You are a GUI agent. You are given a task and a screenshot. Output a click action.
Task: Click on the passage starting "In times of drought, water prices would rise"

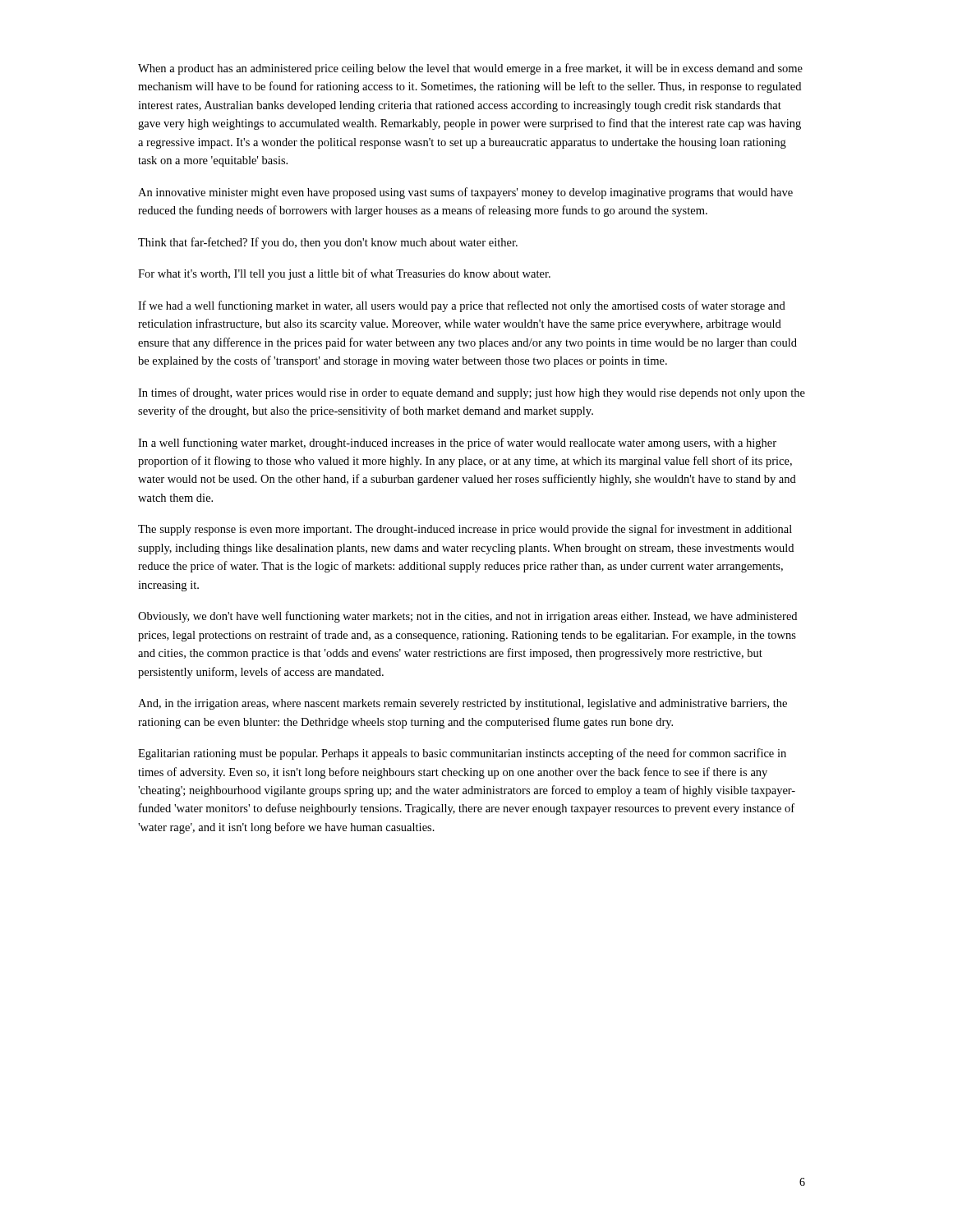(471, 401)
